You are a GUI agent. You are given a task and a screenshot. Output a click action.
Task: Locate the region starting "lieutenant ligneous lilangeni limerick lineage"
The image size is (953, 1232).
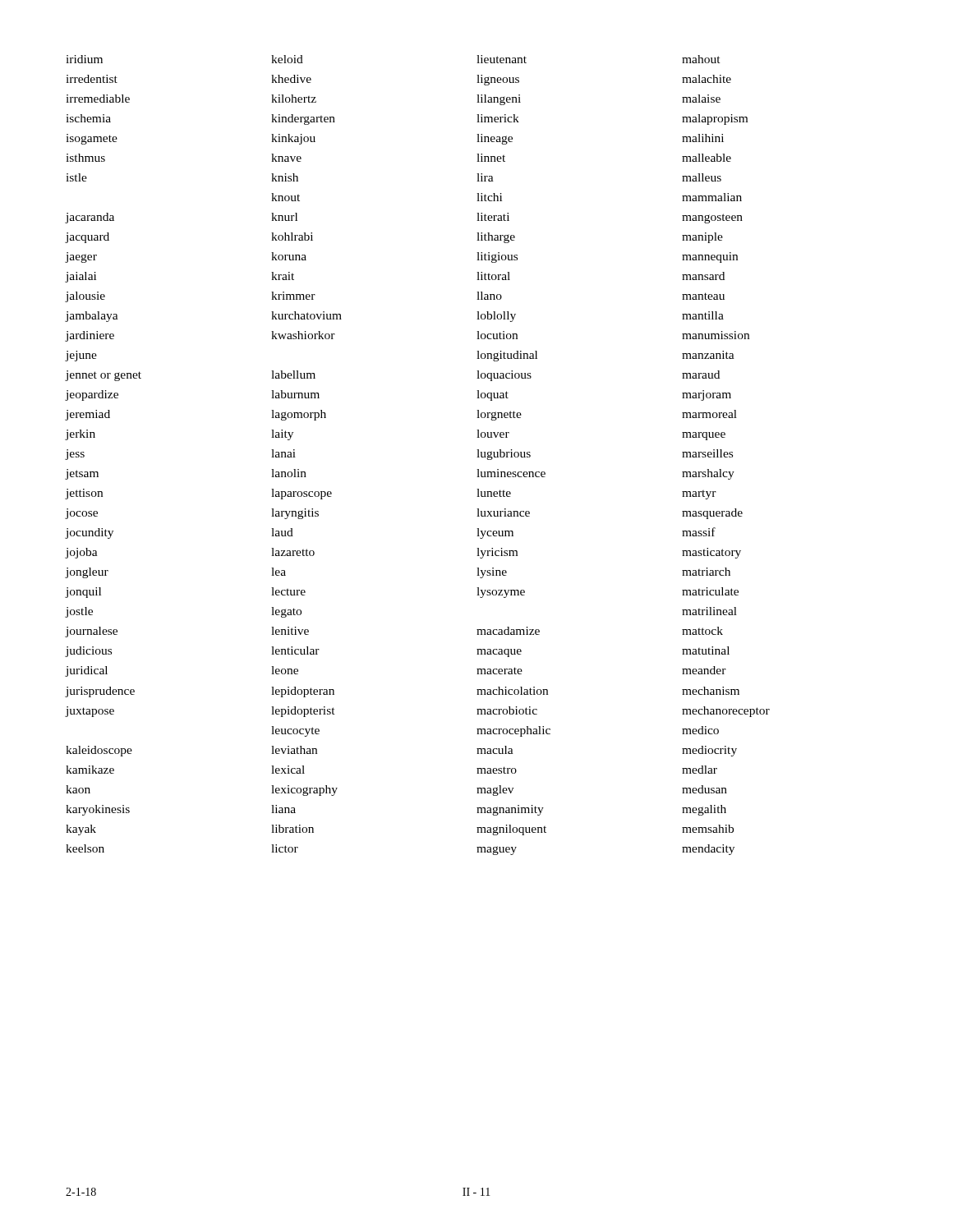pyautogui.click(x=502, y=59)
